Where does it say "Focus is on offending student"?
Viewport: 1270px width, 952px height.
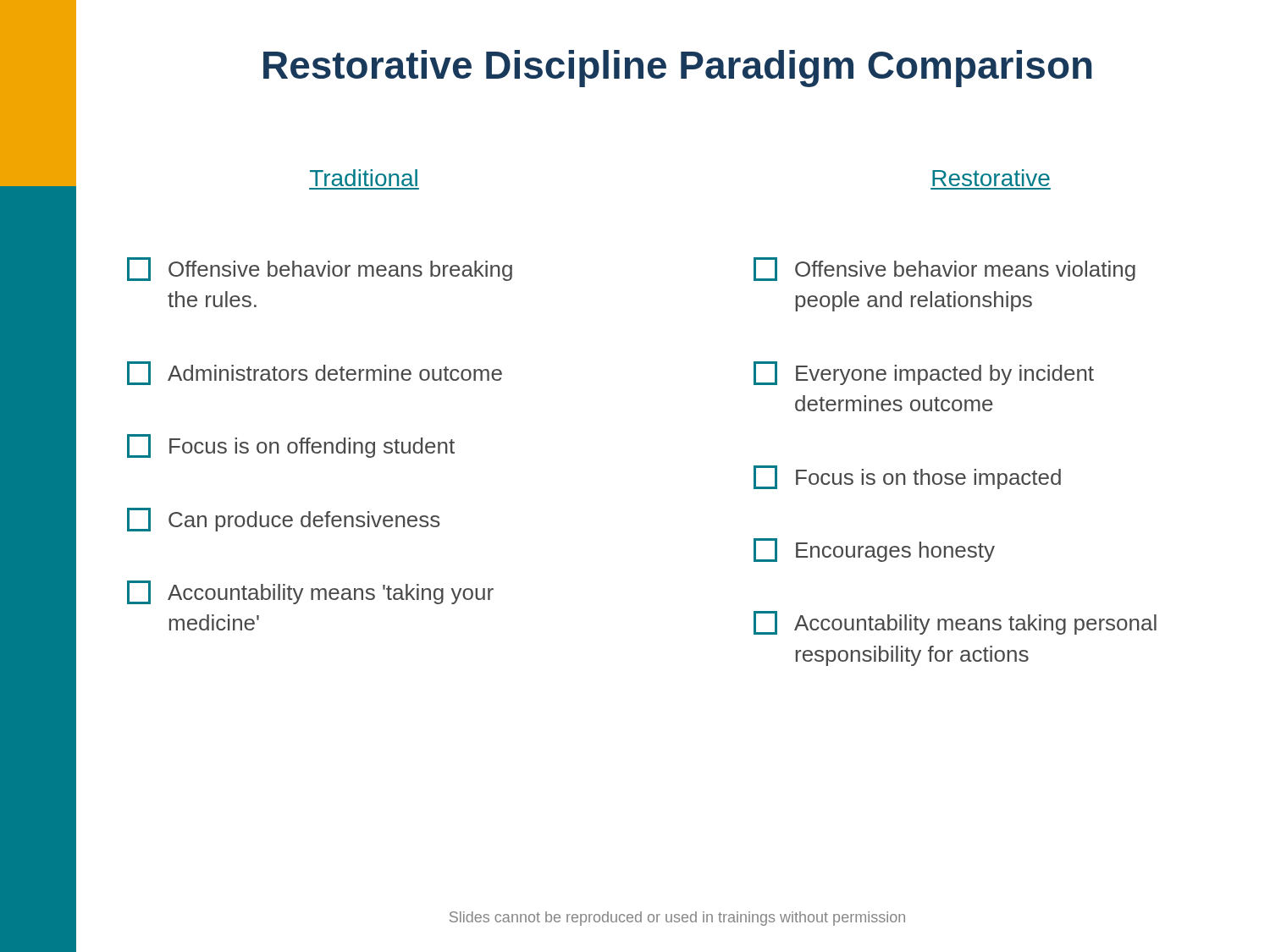[291, 446]
